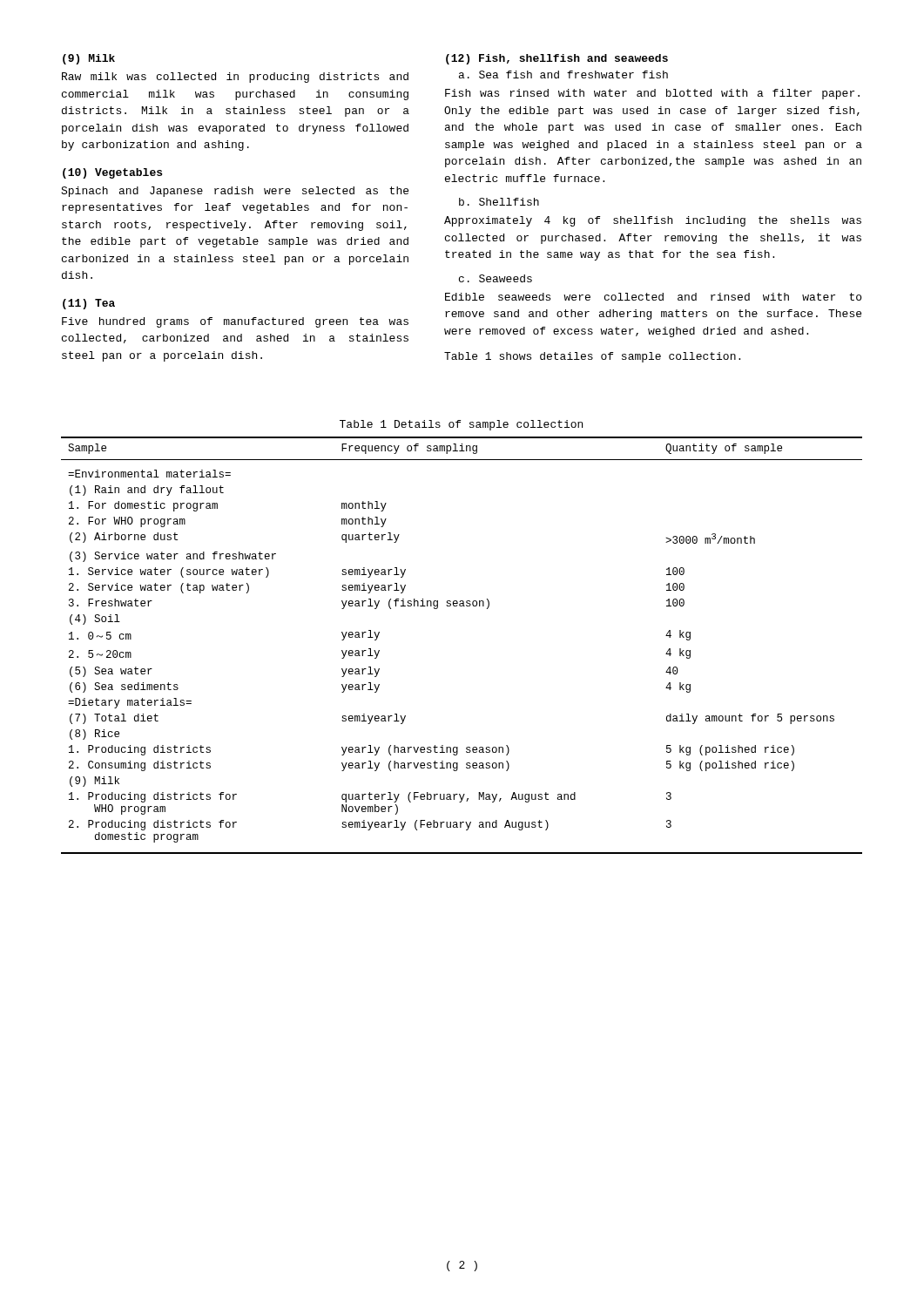Viewport: 924px width, 1307px height.
Task: Click on the region starting "(12) Fish, shellfish"
Action: [556, 59]
